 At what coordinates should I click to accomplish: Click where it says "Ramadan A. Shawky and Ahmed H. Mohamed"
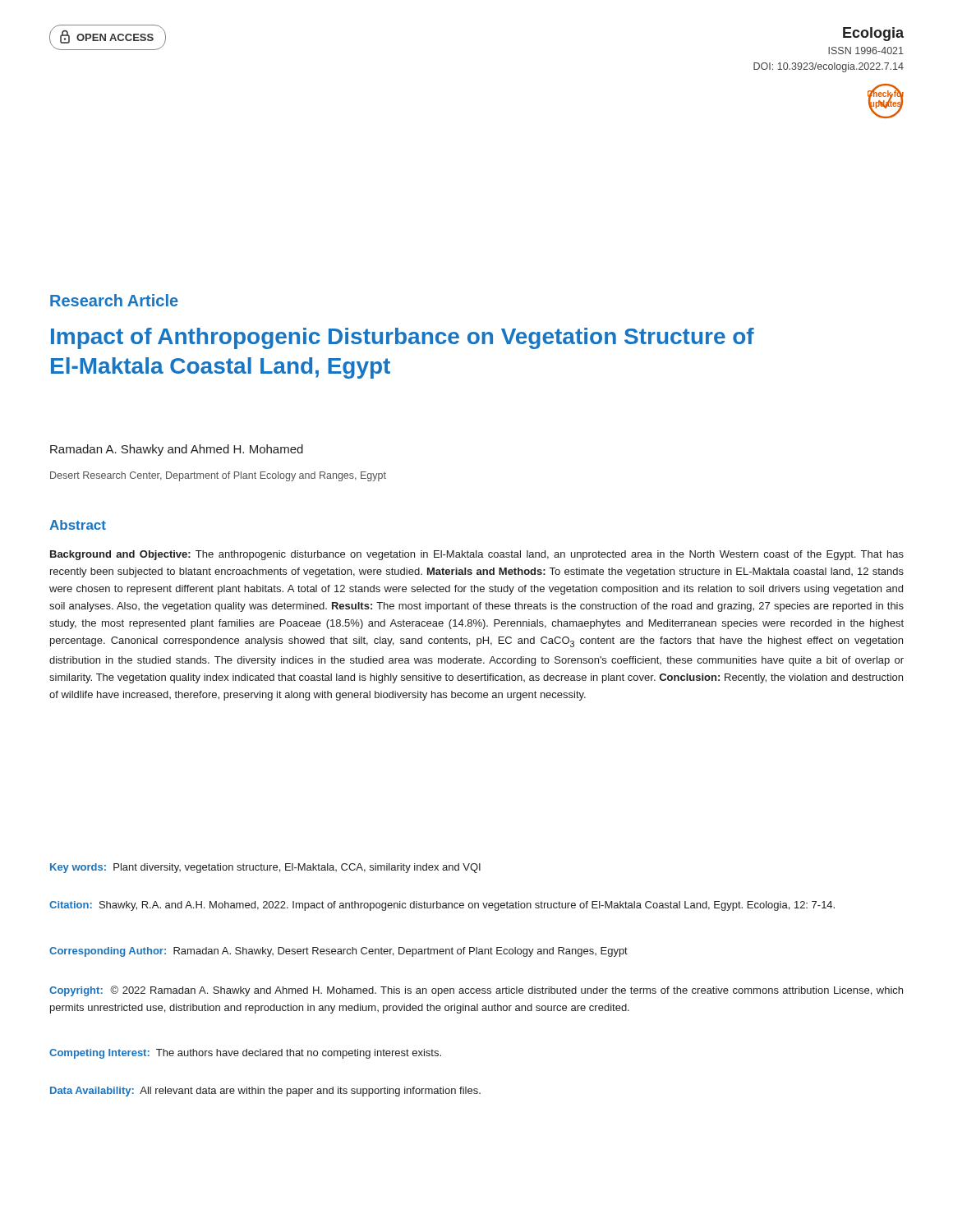coord(176,449)
